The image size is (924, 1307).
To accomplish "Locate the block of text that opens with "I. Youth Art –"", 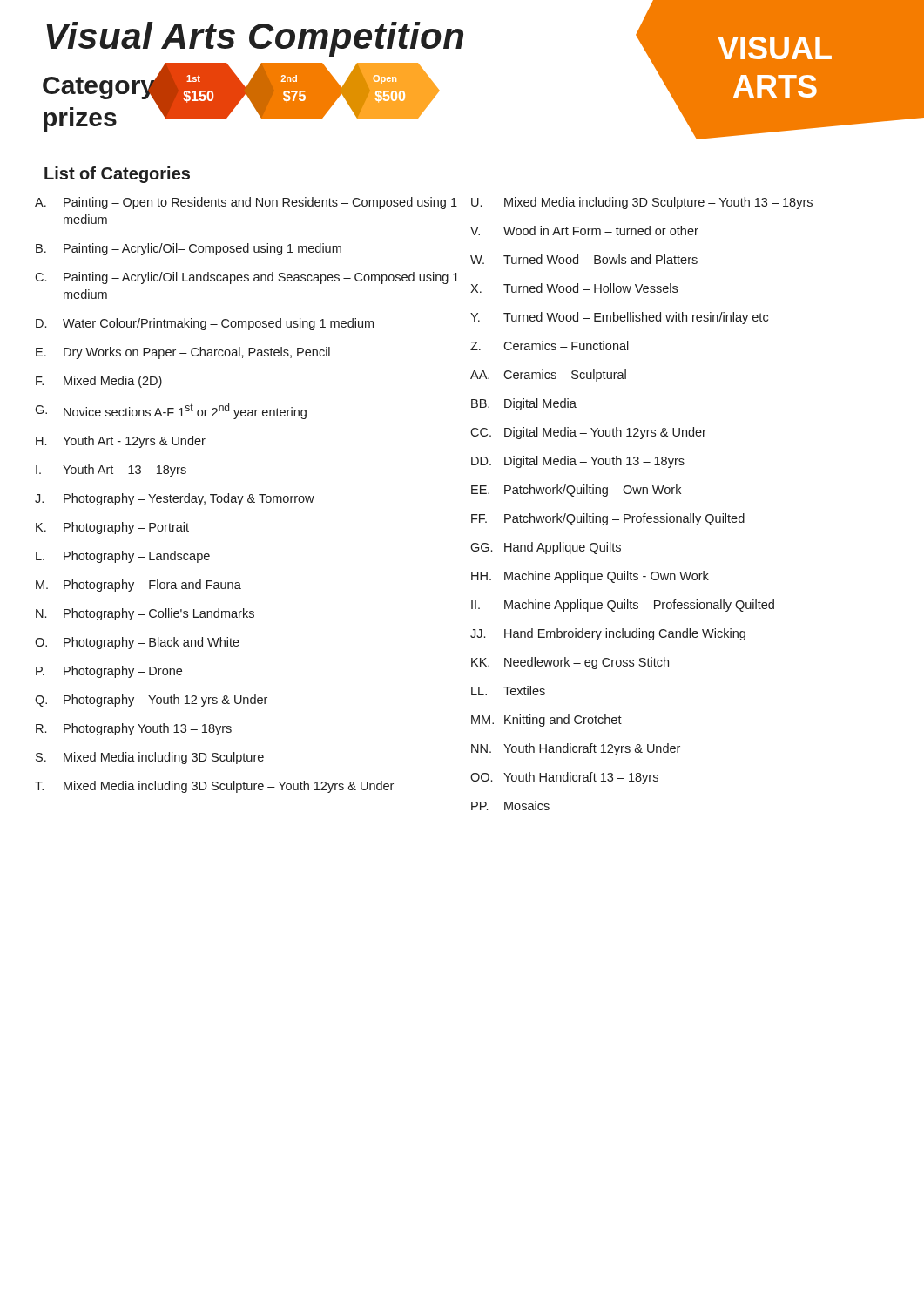I will click(111, 470).
